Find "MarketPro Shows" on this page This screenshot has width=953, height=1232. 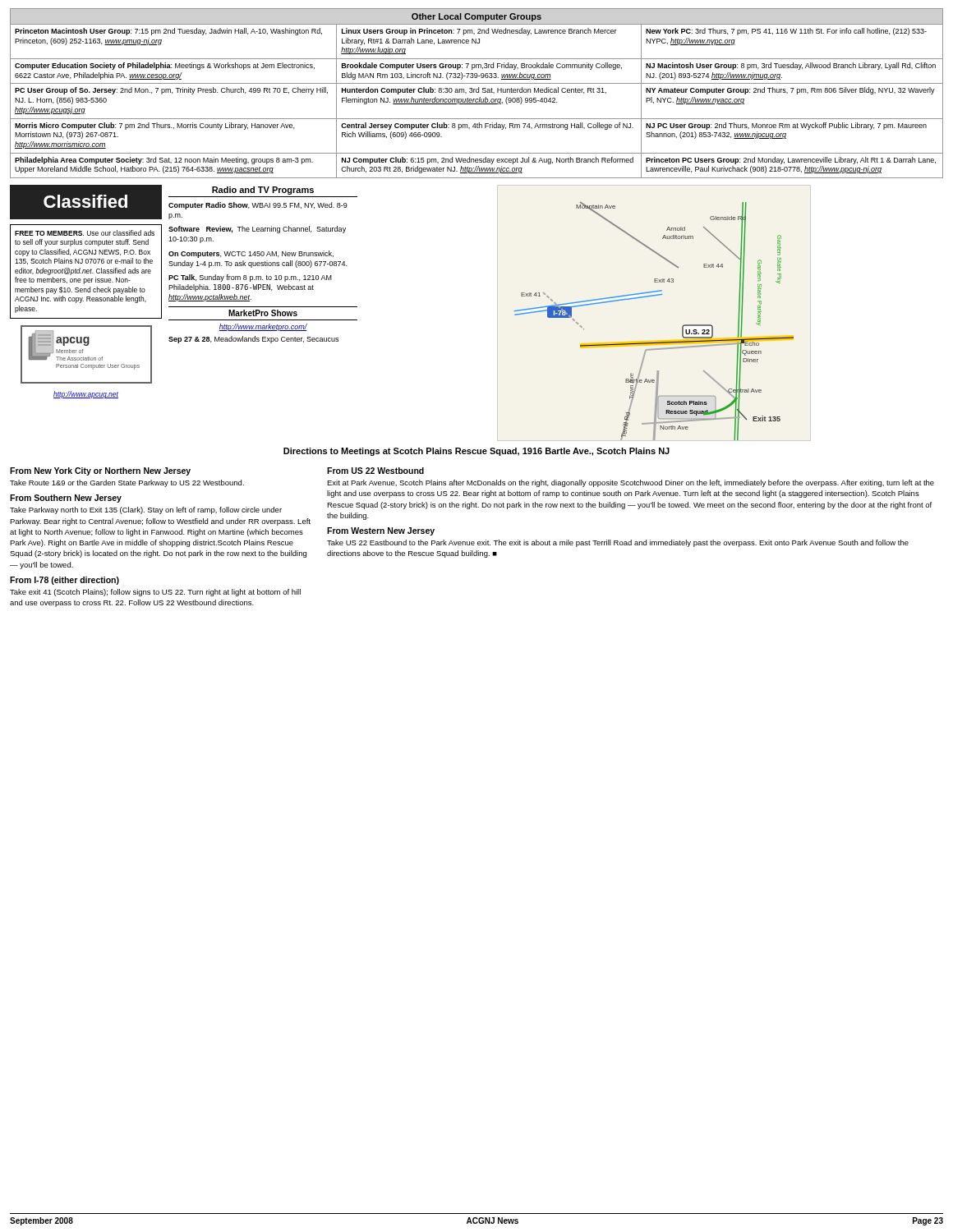pyautogui.click(x=263, y=313)
